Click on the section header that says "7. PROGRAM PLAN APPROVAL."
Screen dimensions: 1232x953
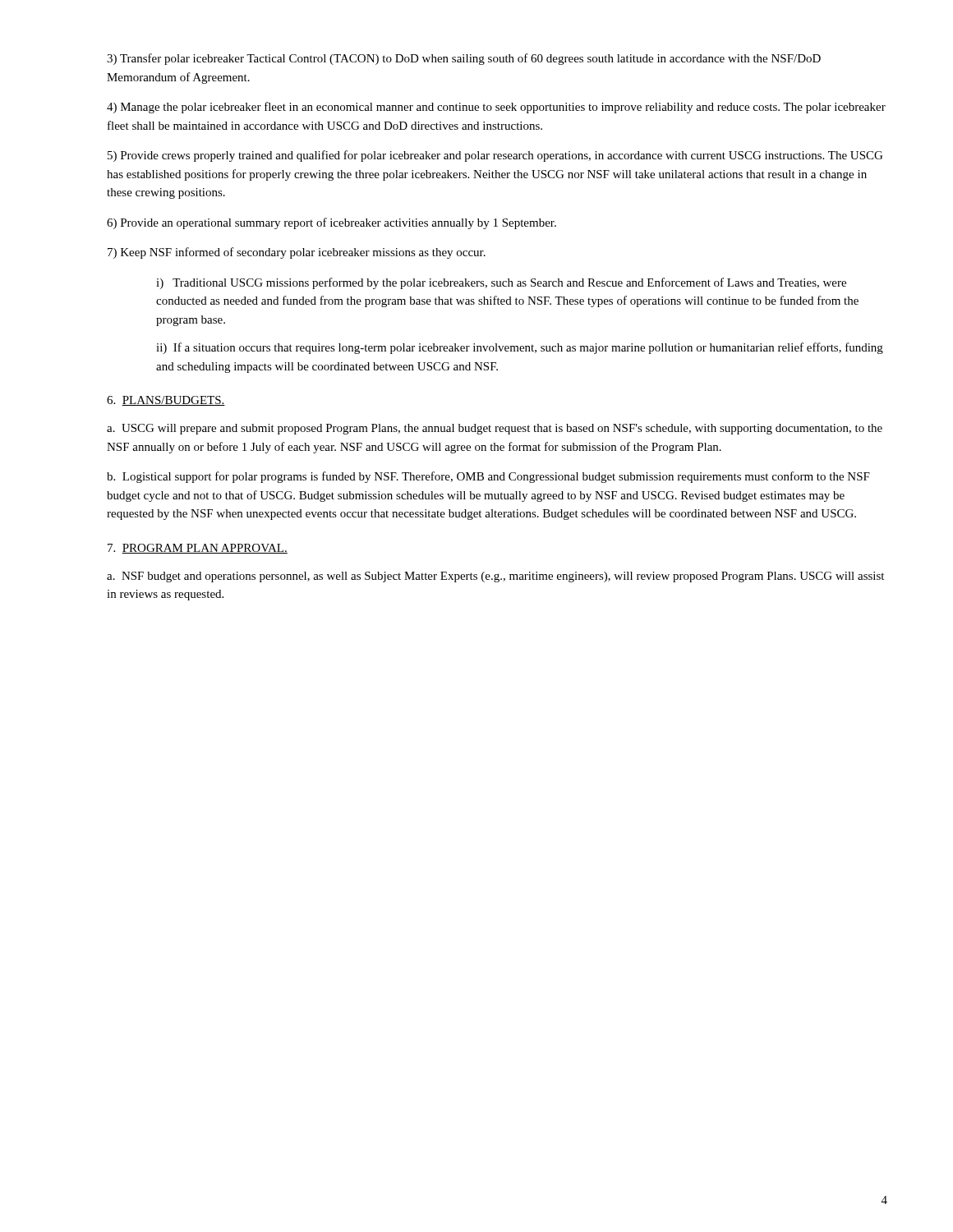coord(197,547)
